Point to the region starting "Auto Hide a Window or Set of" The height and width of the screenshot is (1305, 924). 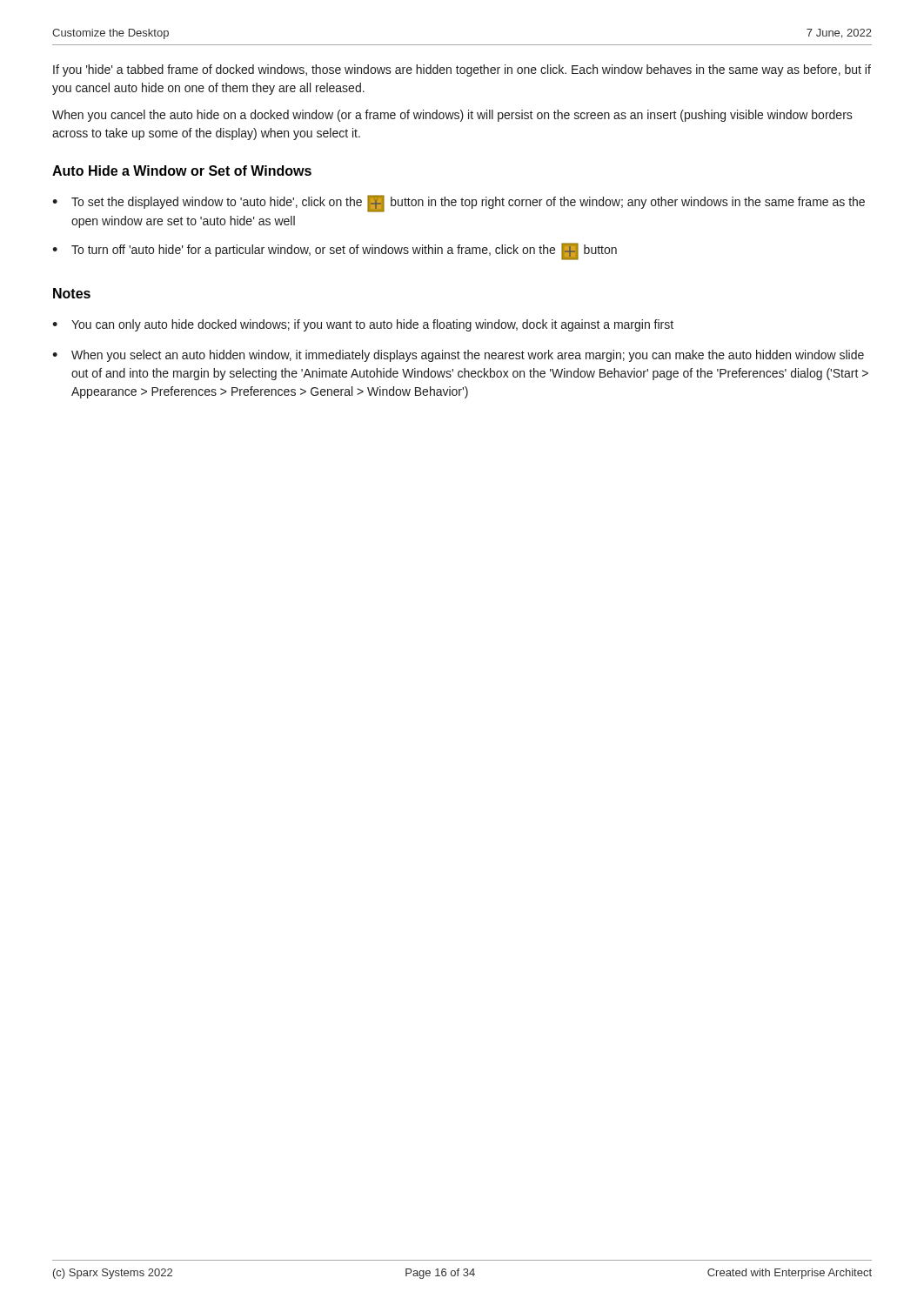(x=182, y=171)
